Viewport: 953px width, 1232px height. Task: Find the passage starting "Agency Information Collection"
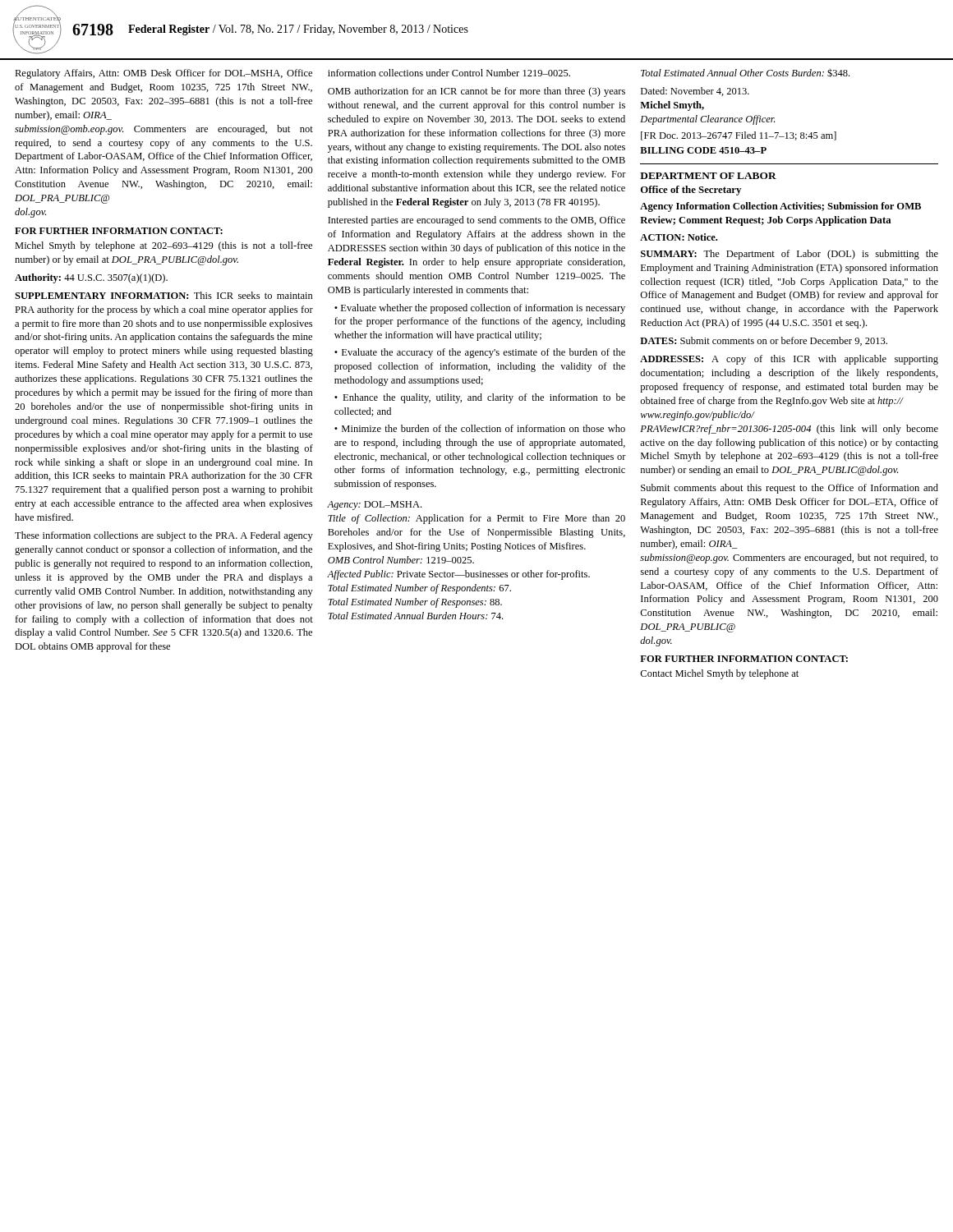(781, 213)
